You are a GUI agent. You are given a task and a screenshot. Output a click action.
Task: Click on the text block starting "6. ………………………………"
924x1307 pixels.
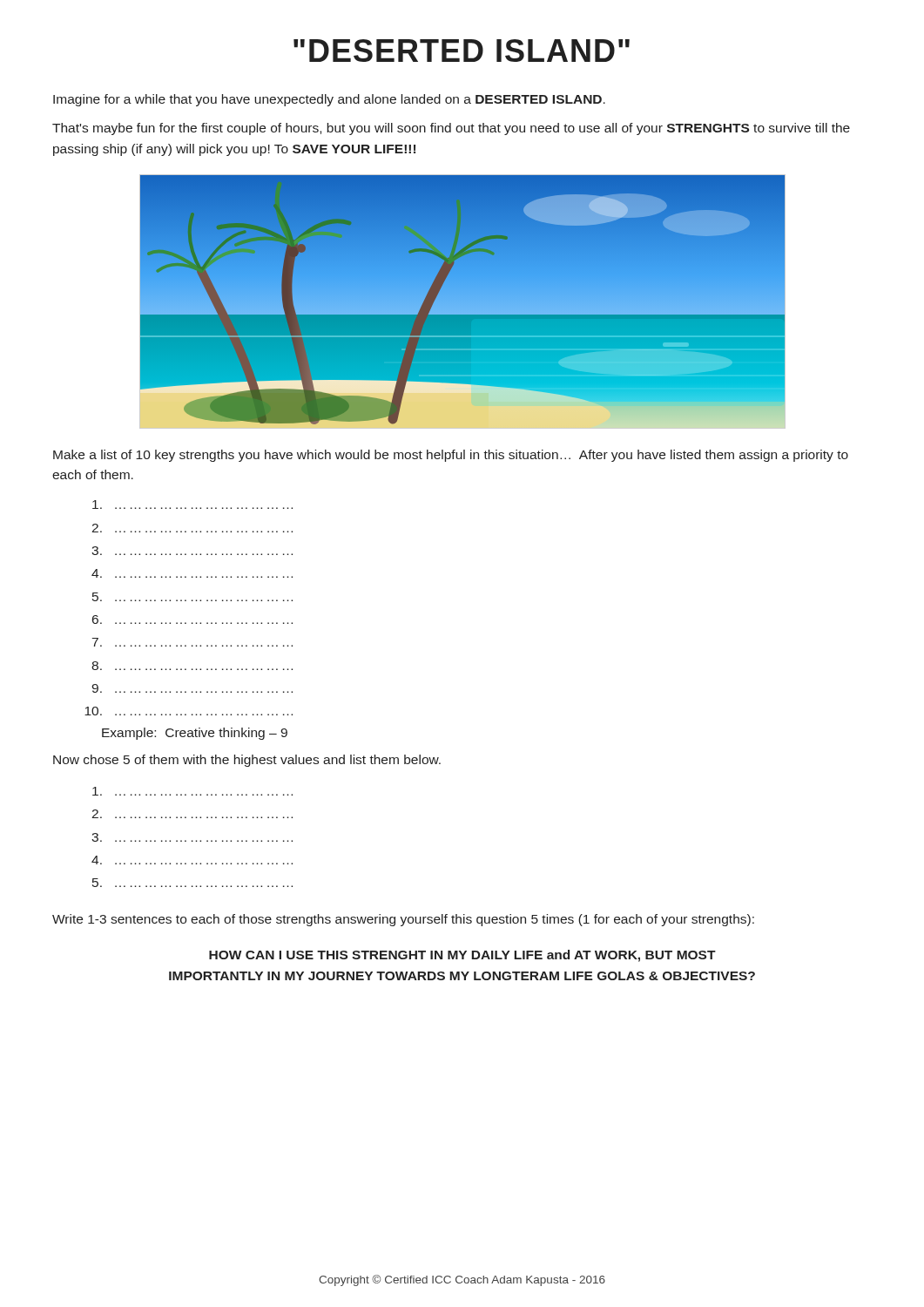[x=187, y=620]
